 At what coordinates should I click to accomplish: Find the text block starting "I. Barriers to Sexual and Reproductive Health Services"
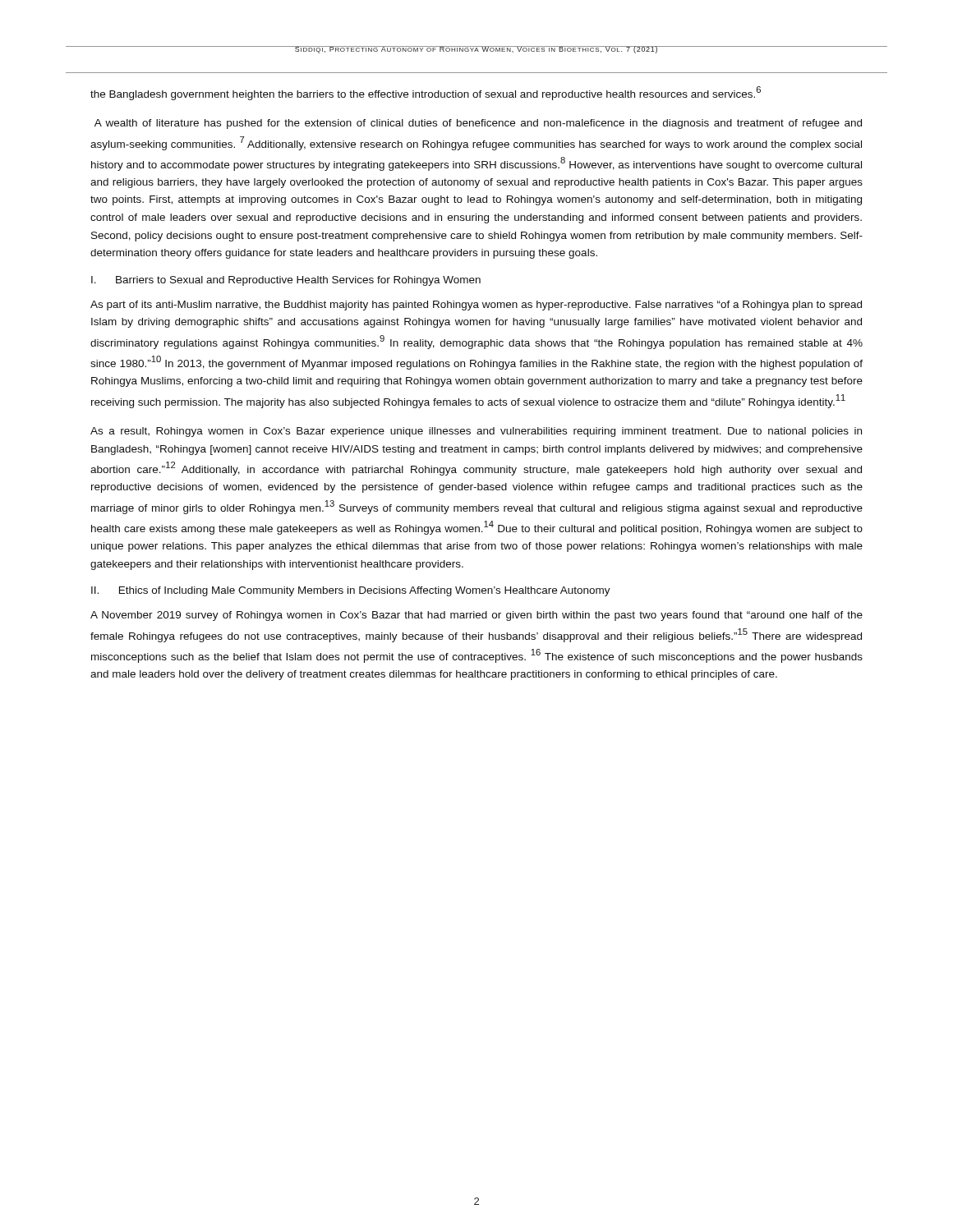[x=286, y=280]
